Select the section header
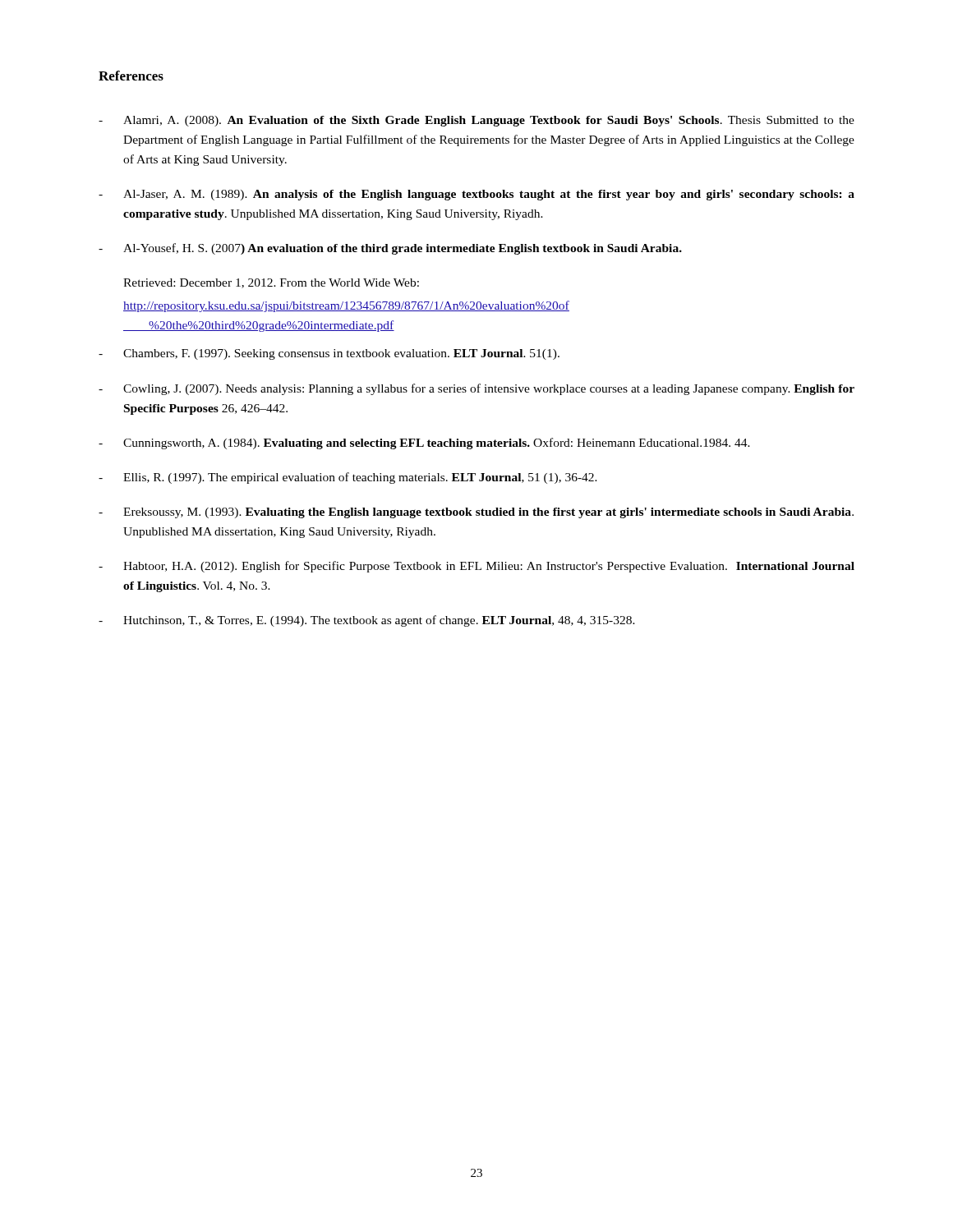953x1232 pixels. pos(131,76)
